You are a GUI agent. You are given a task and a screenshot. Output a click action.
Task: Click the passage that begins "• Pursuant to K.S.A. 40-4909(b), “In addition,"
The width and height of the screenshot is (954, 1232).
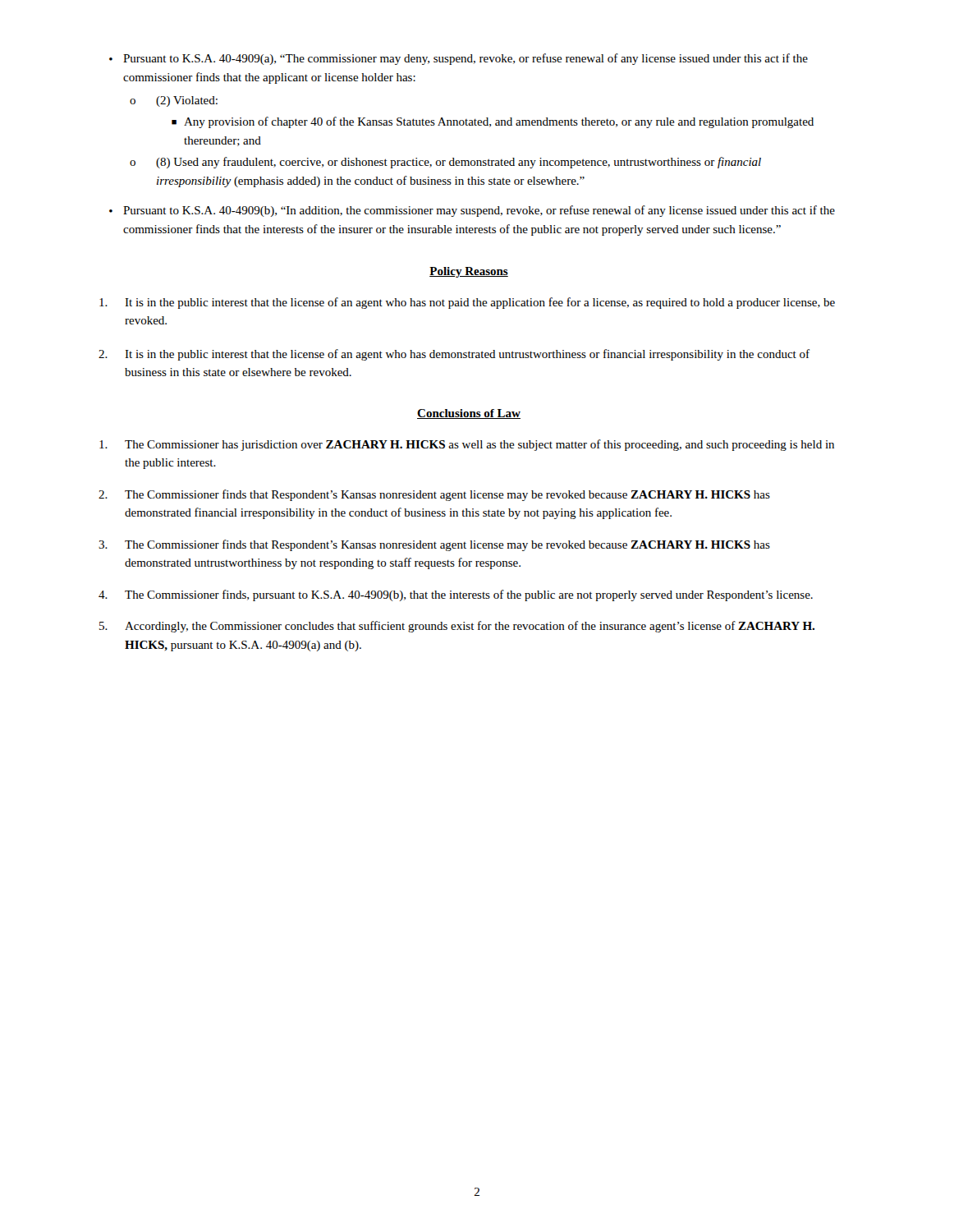pyautogui.click(x=469, y=220)
